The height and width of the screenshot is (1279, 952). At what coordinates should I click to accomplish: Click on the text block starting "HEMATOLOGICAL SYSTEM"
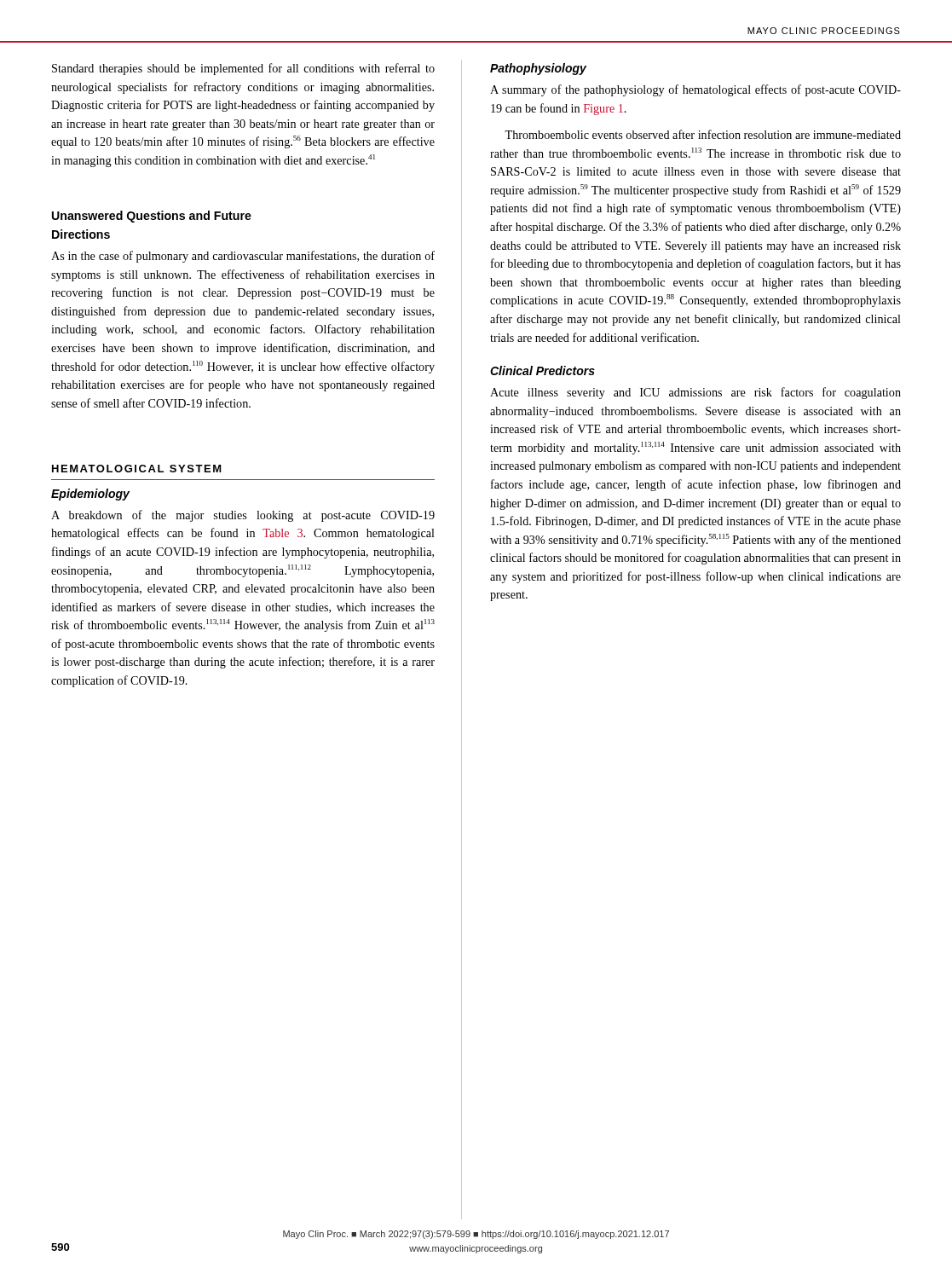pos(137,469)
